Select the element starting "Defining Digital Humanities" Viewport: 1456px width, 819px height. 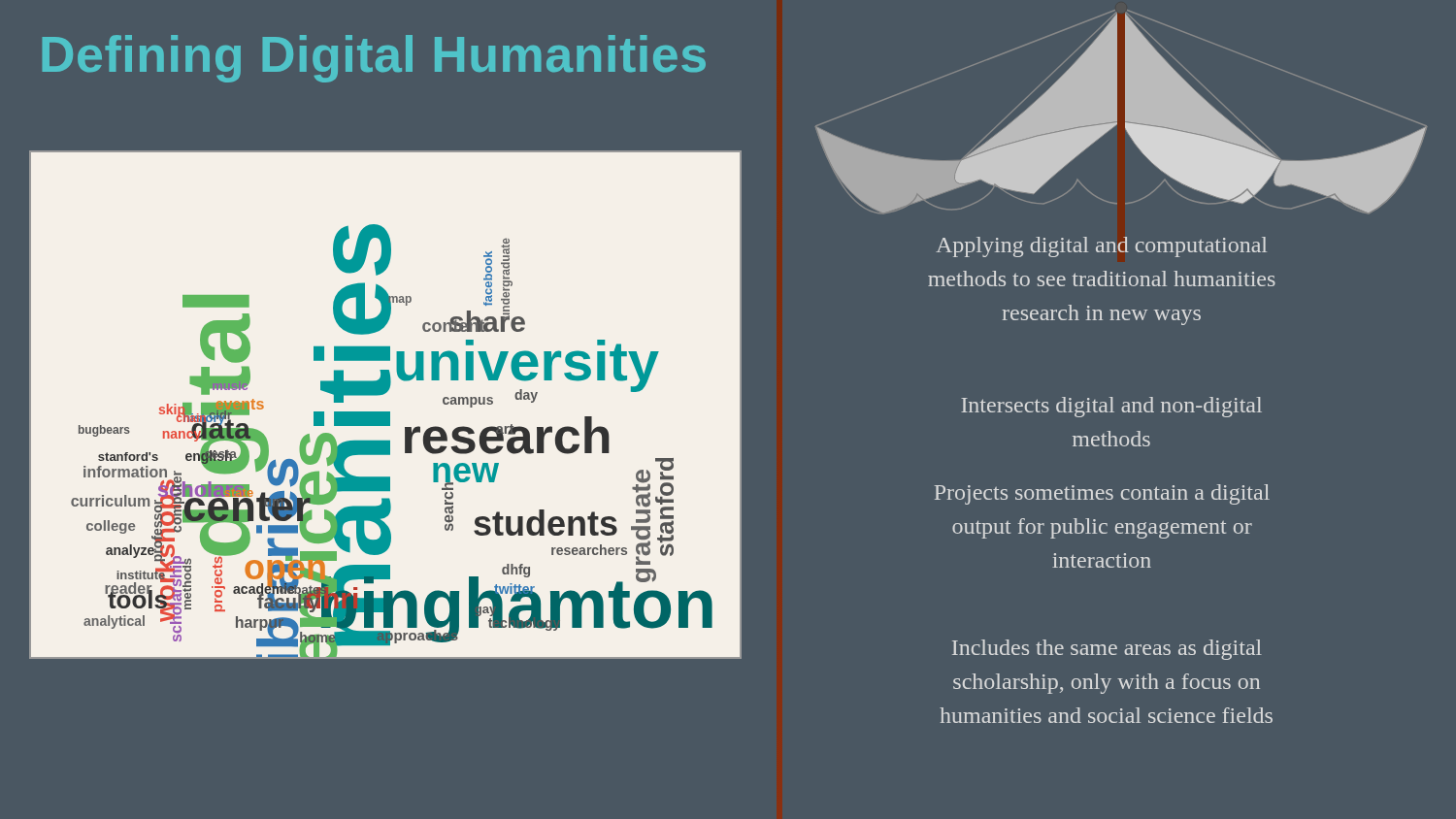point(374,55)
